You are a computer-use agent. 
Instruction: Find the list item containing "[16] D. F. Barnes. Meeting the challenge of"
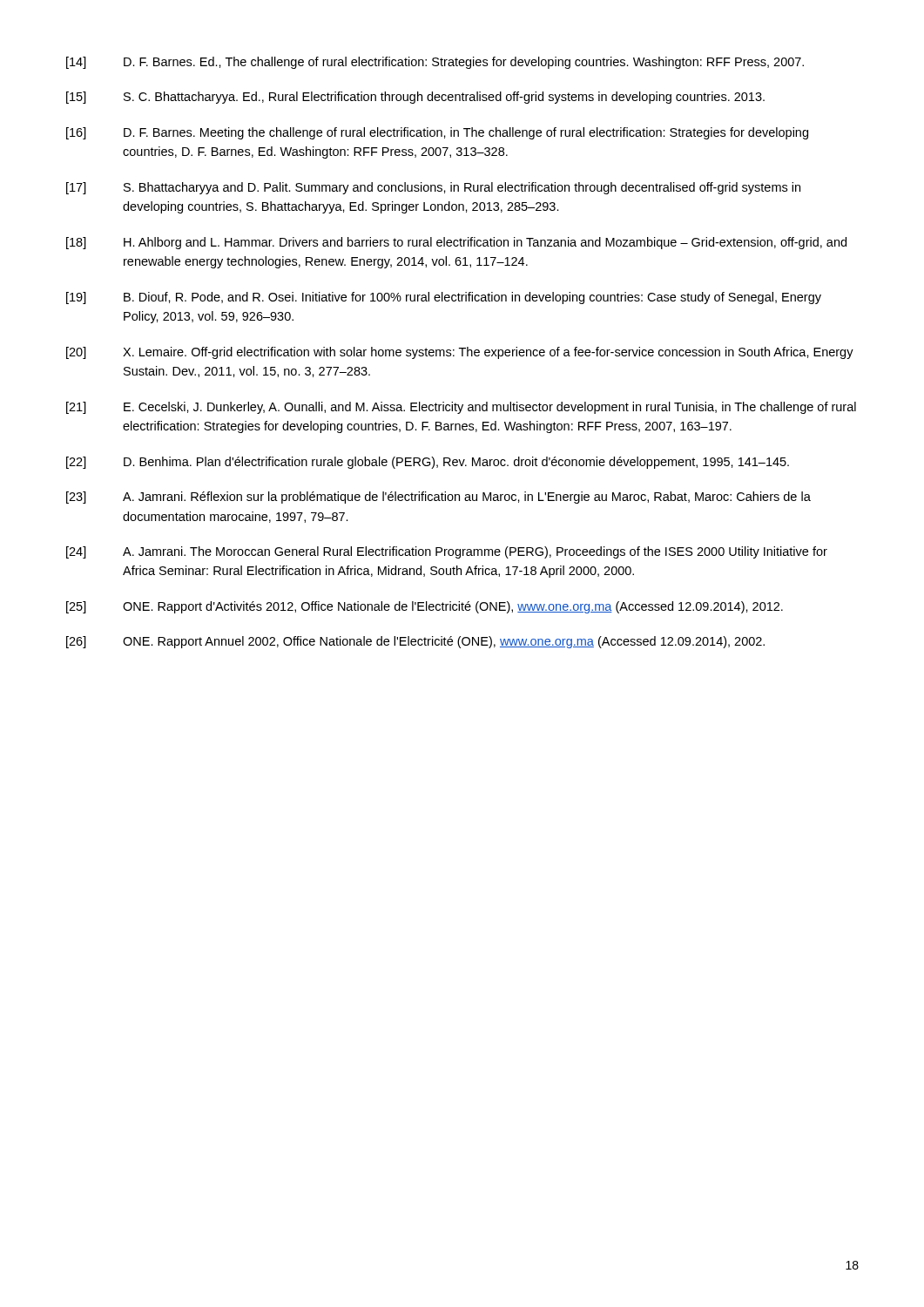pos(462,142)
